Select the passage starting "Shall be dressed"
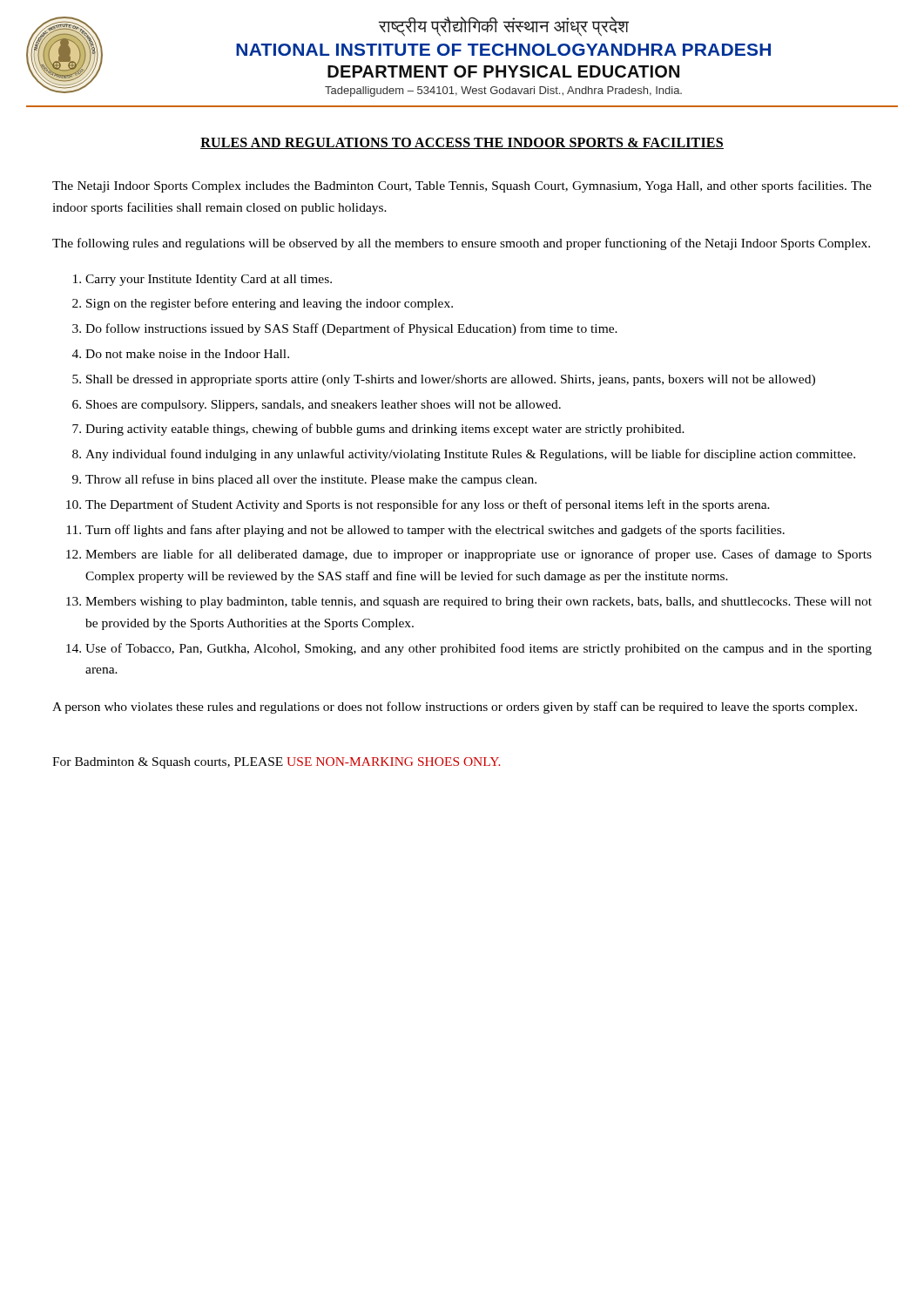This screenshot has width=924, height=1307. [x=479, y=379]
